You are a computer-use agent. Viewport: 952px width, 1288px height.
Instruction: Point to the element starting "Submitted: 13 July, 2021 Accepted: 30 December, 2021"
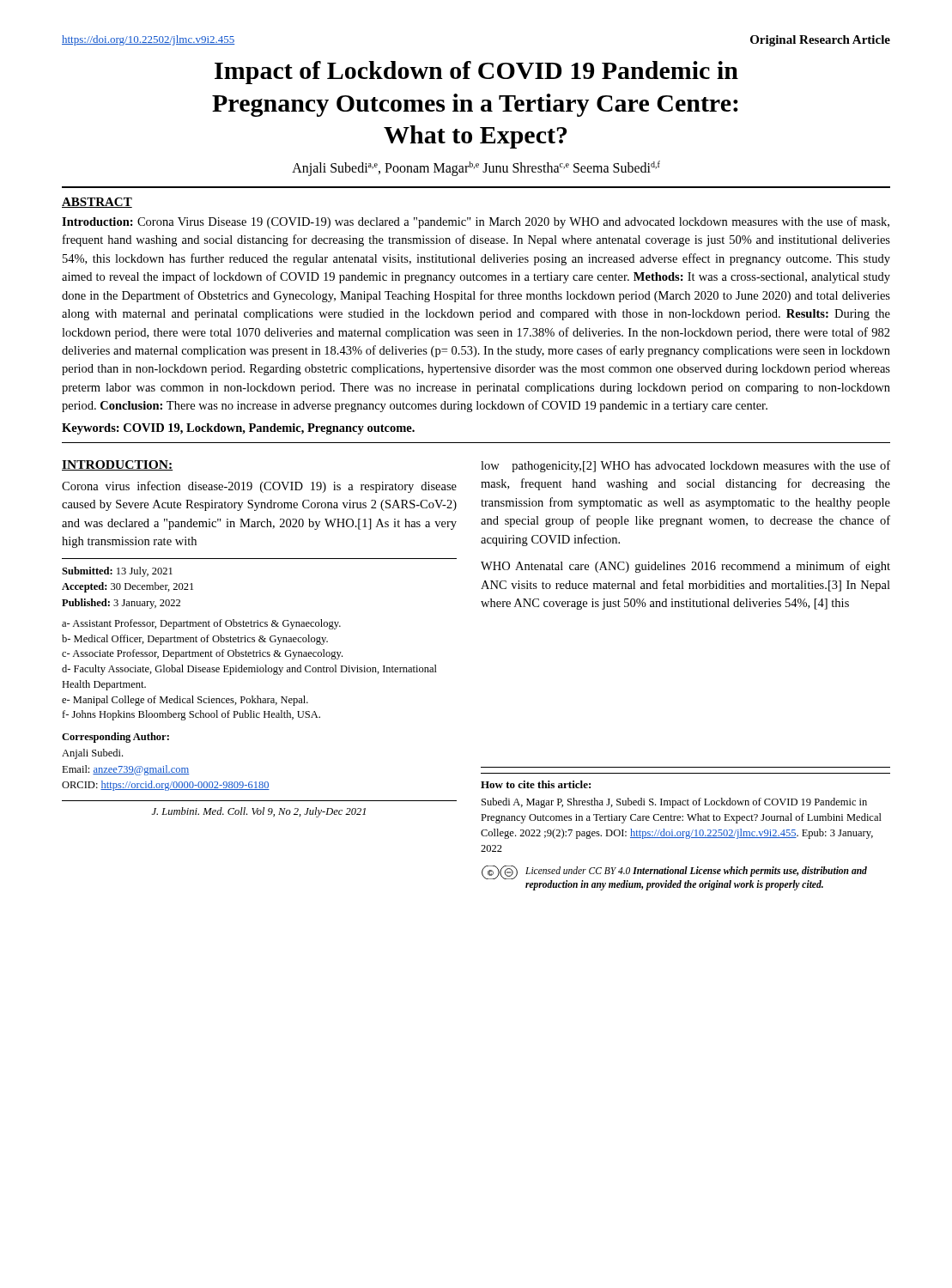tap(128, 587)
